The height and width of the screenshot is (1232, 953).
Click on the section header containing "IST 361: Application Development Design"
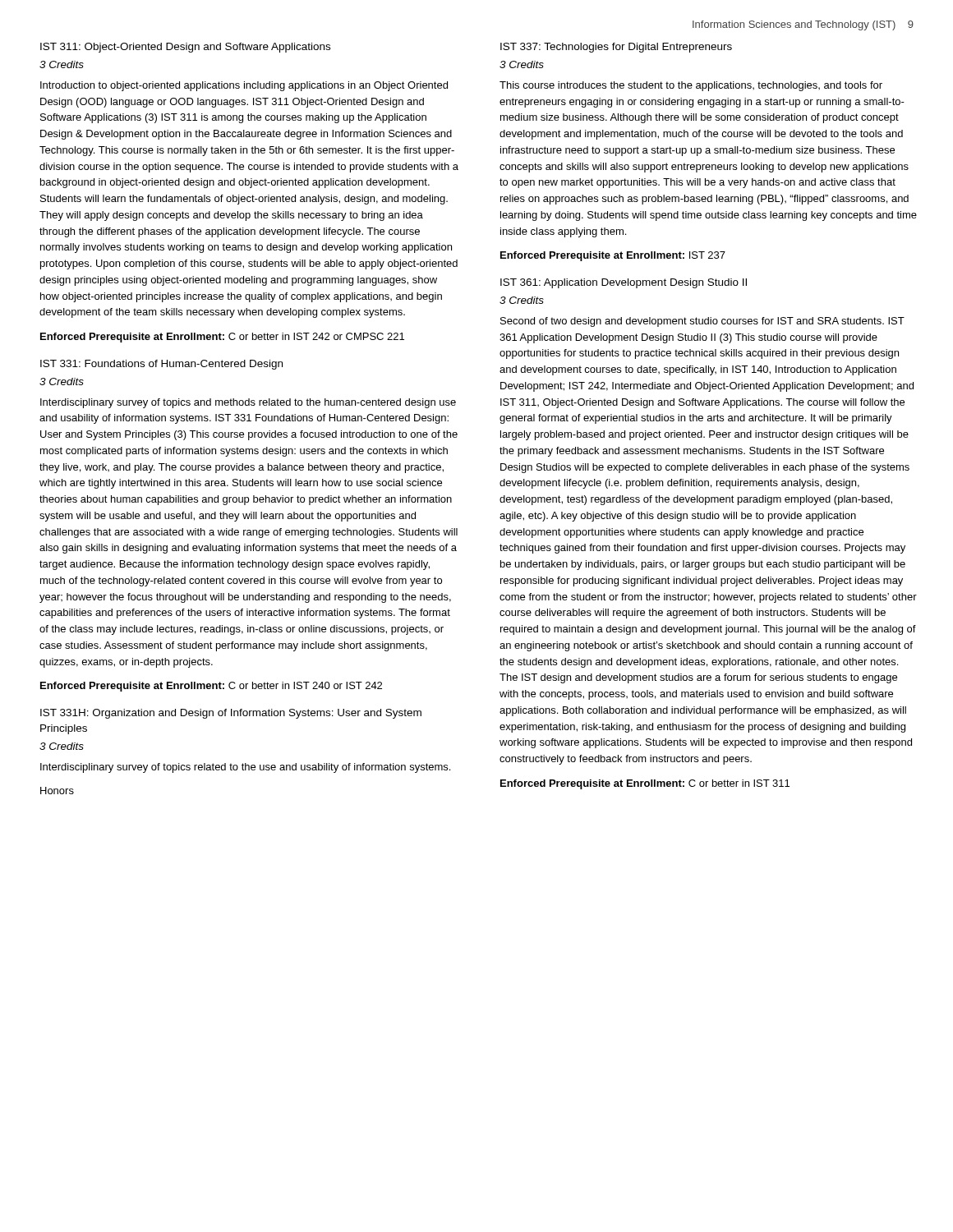(x=624, y=282)
